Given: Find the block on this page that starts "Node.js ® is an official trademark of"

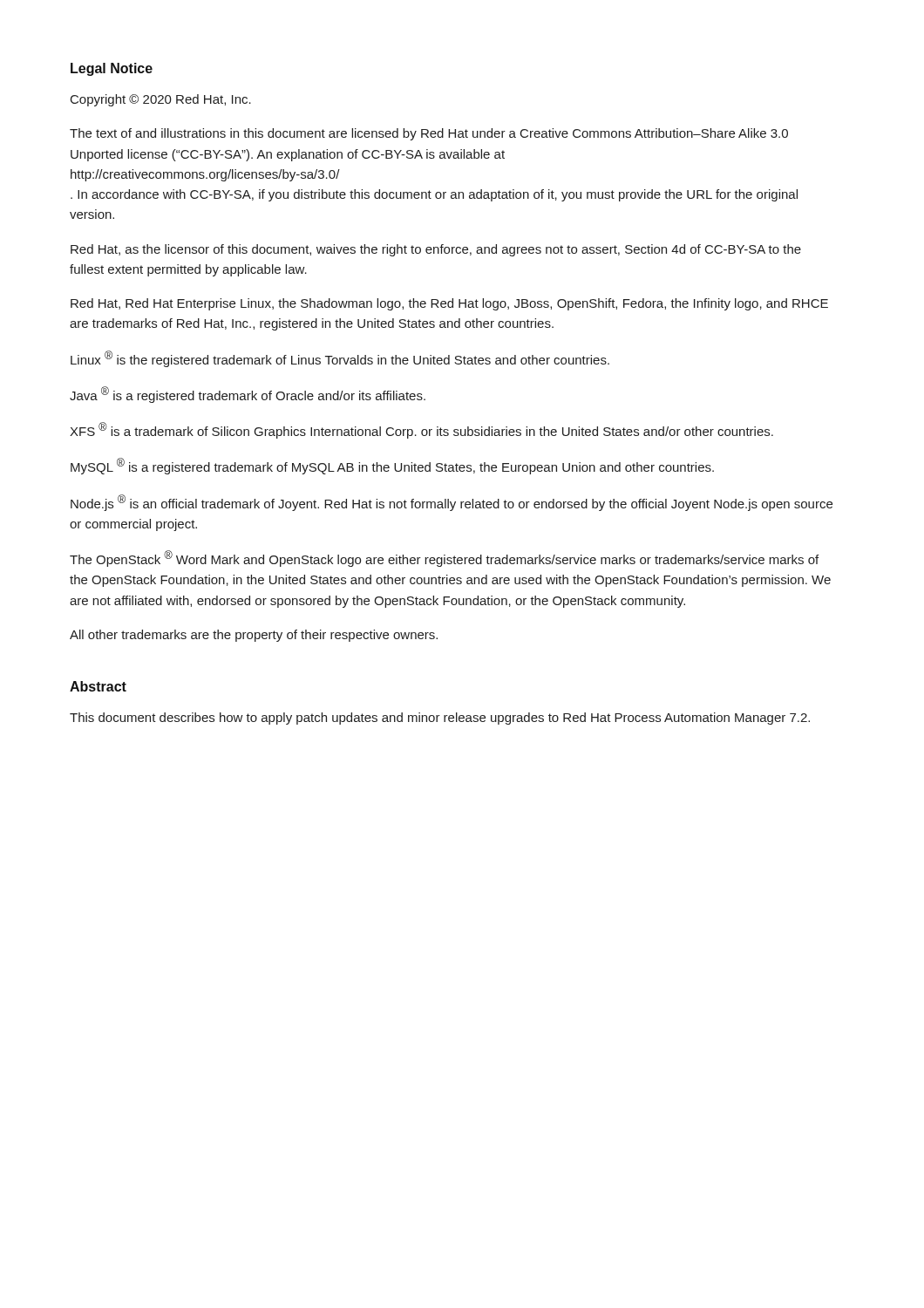Looking at the screenshot, I should [451, 512].
